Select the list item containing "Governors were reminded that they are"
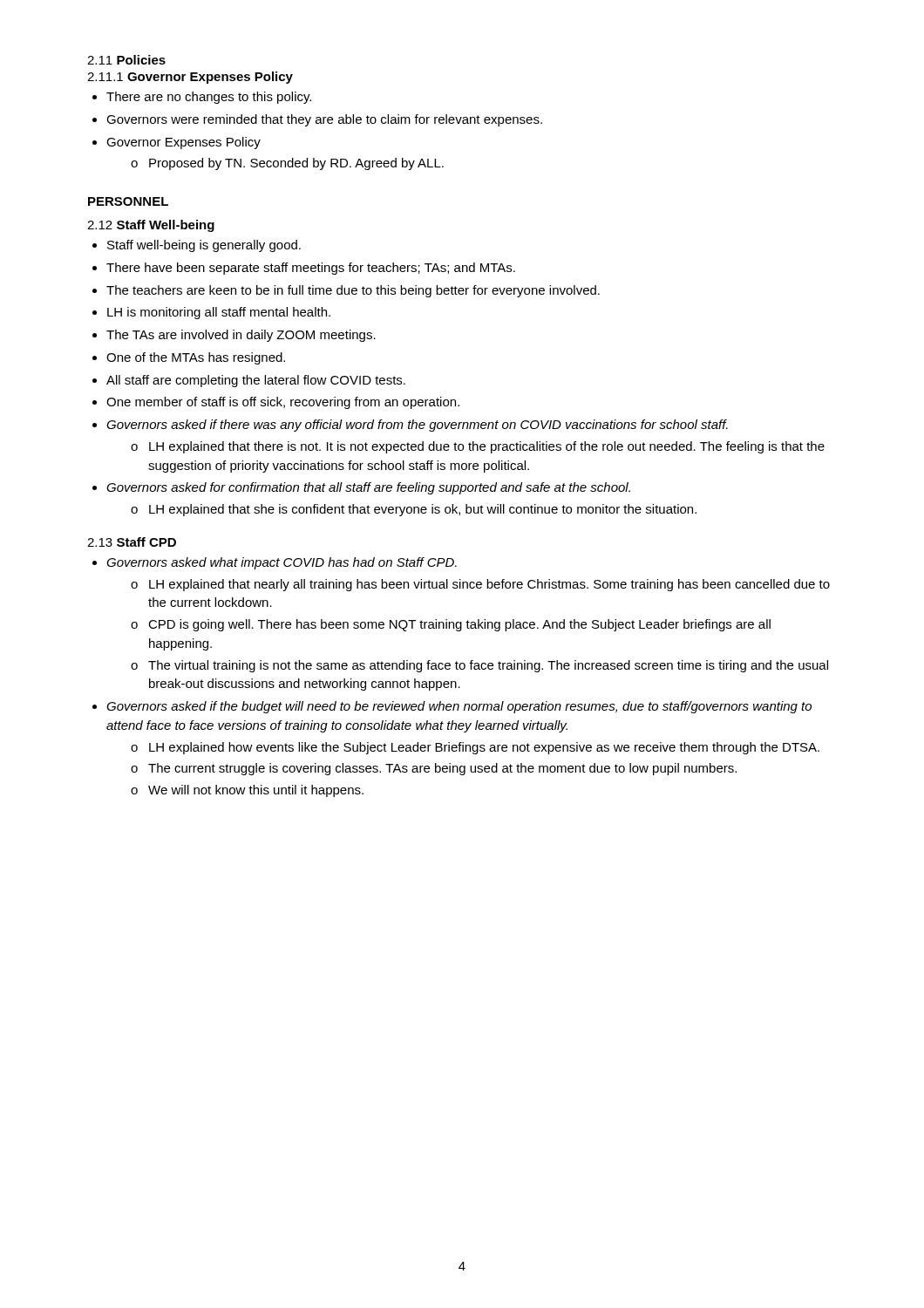 (x=472, y=119)
